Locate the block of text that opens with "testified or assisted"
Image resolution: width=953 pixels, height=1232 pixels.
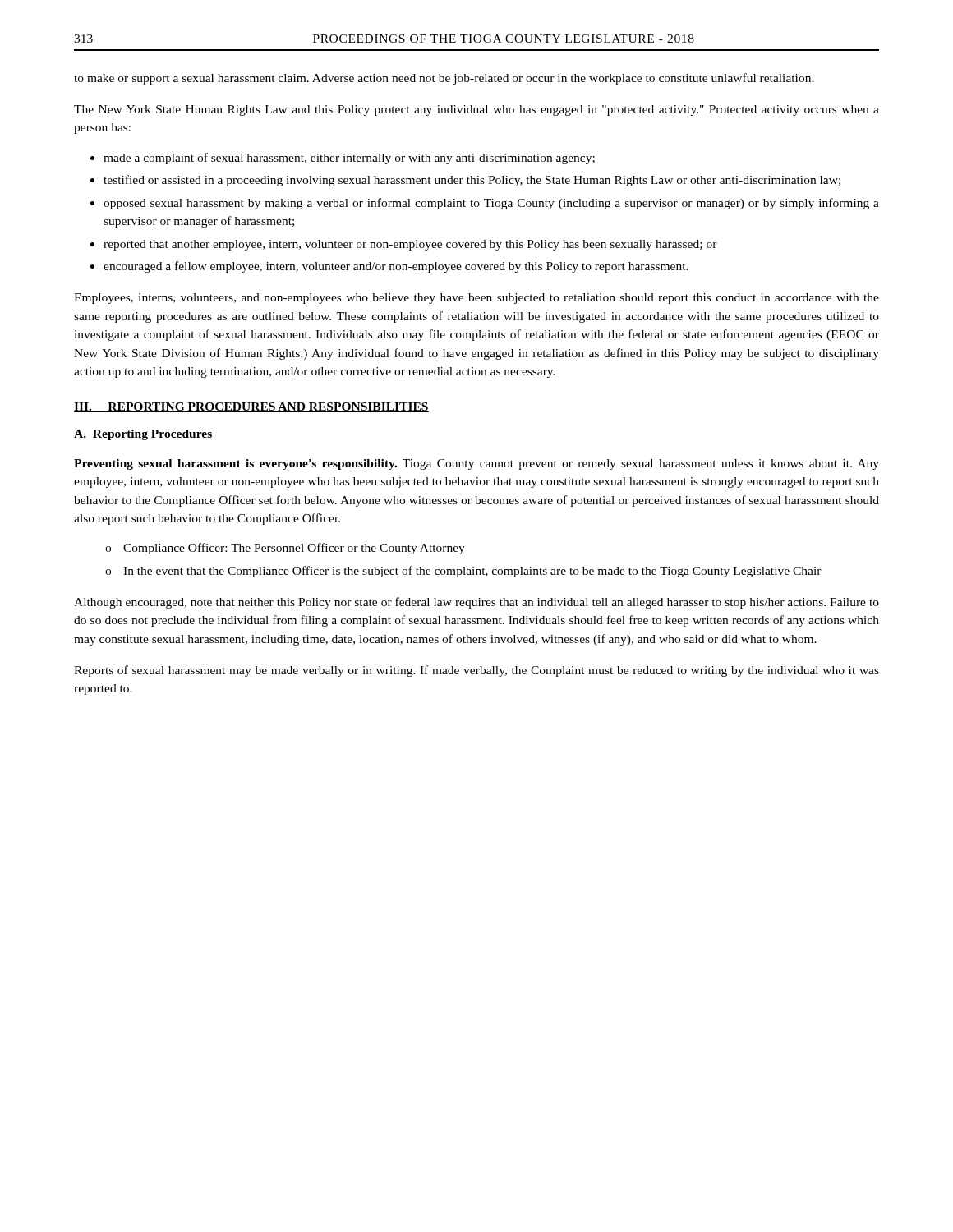[x=472, y=180]
